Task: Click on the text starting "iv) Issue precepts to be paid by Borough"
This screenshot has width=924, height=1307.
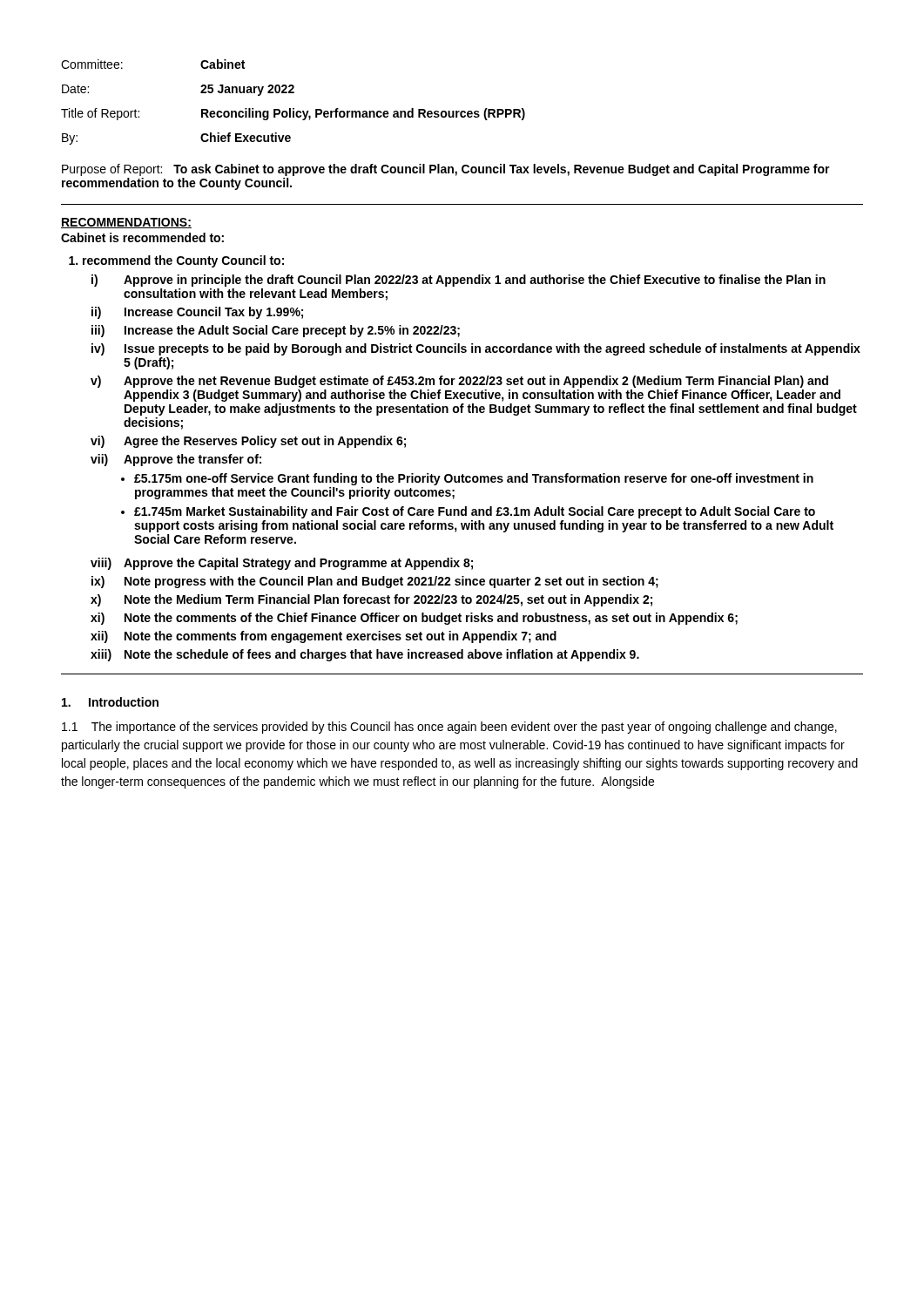Action: coord(477,356)
